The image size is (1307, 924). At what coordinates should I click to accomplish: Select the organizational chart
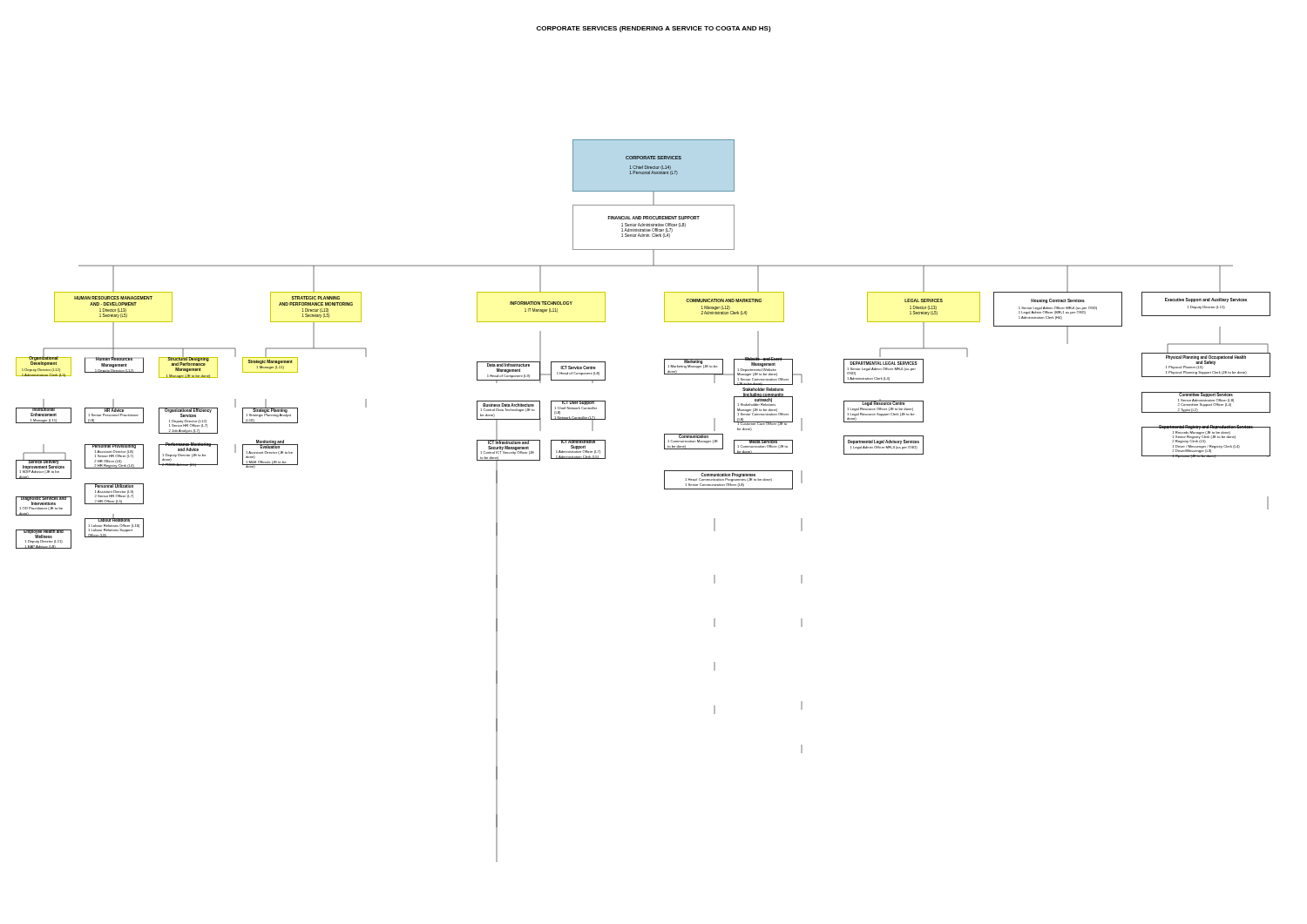coord(654,484)
